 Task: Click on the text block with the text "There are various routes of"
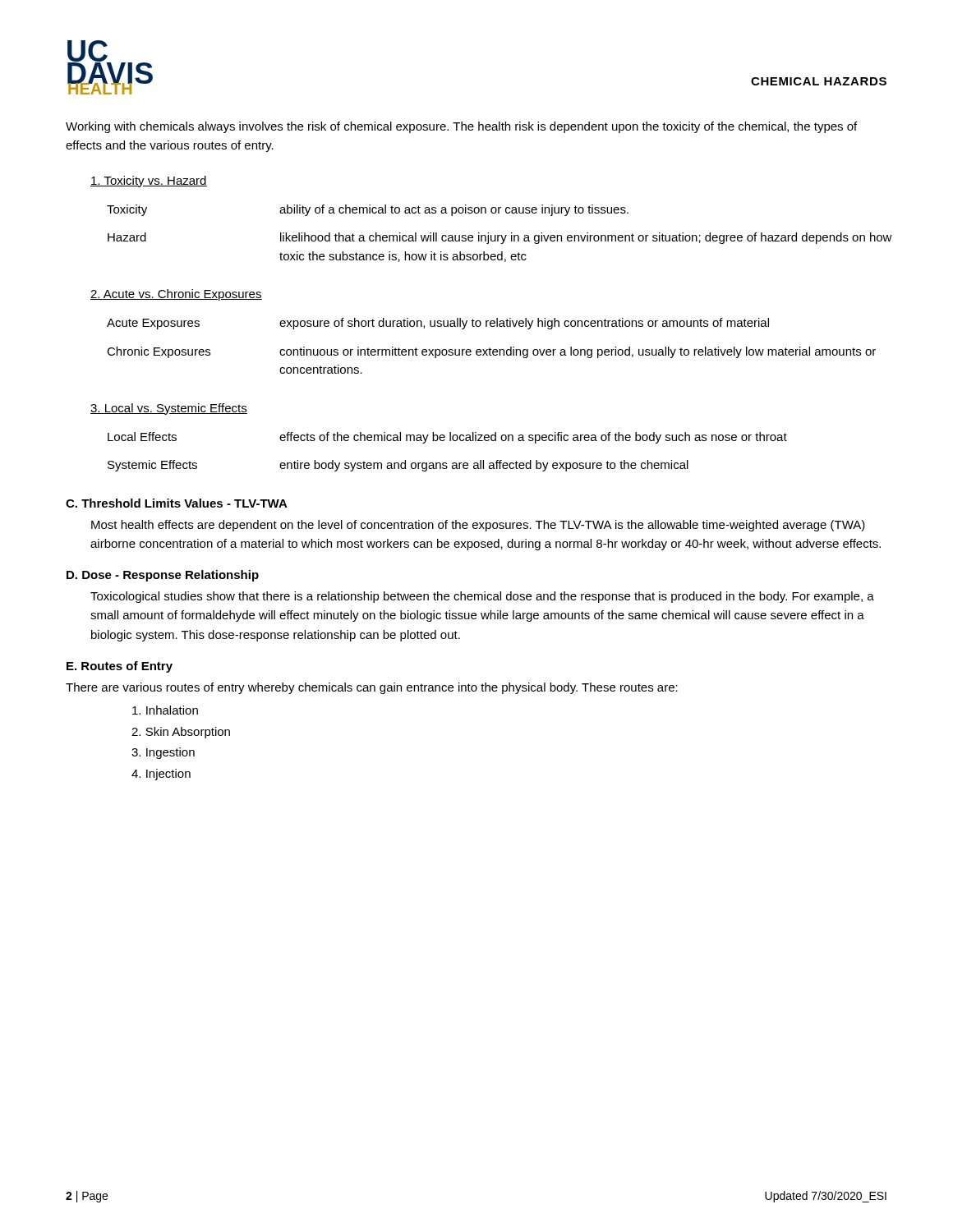[x=372, y=687]
